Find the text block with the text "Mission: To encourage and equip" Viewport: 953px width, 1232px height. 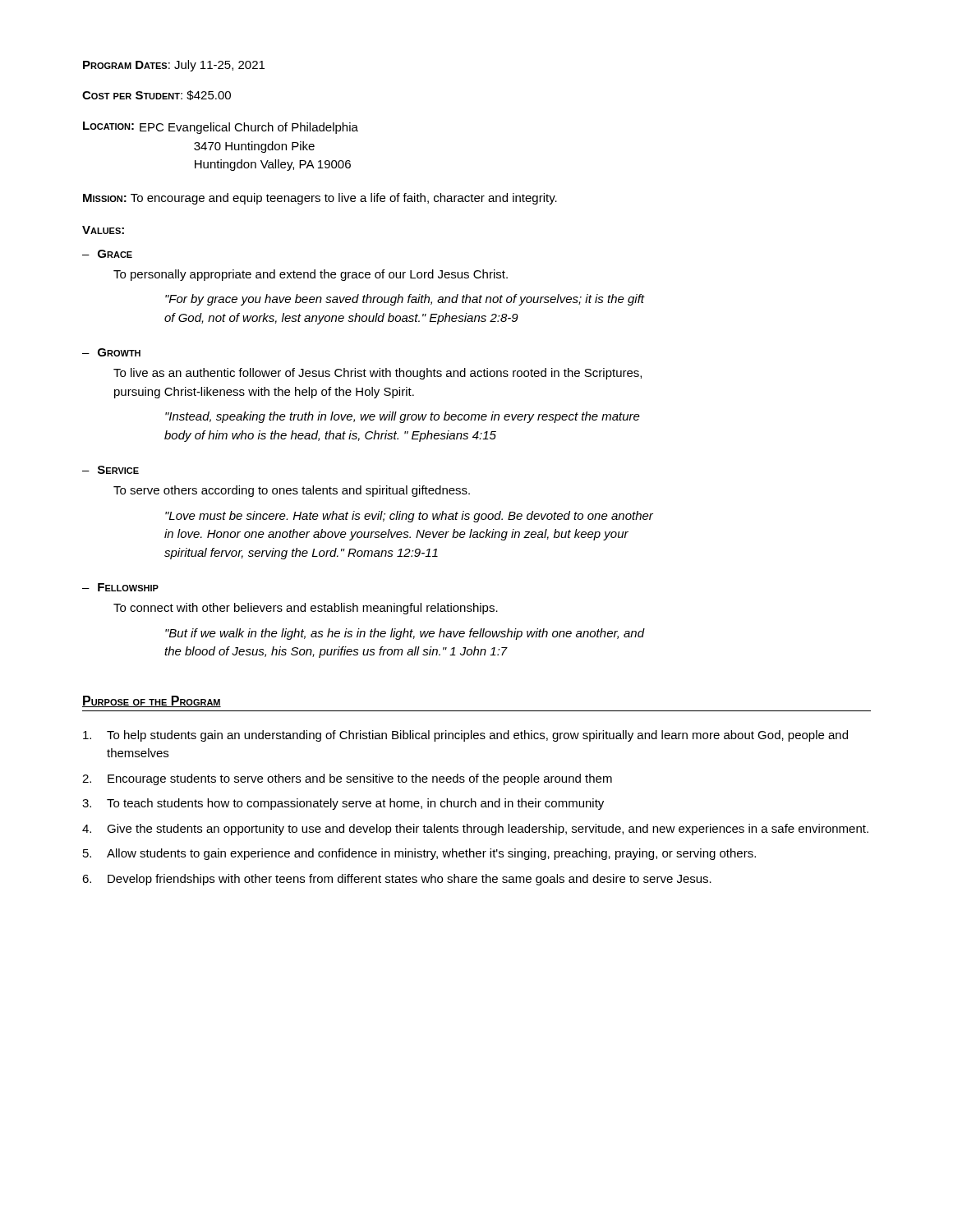click(x=320, y=197)
